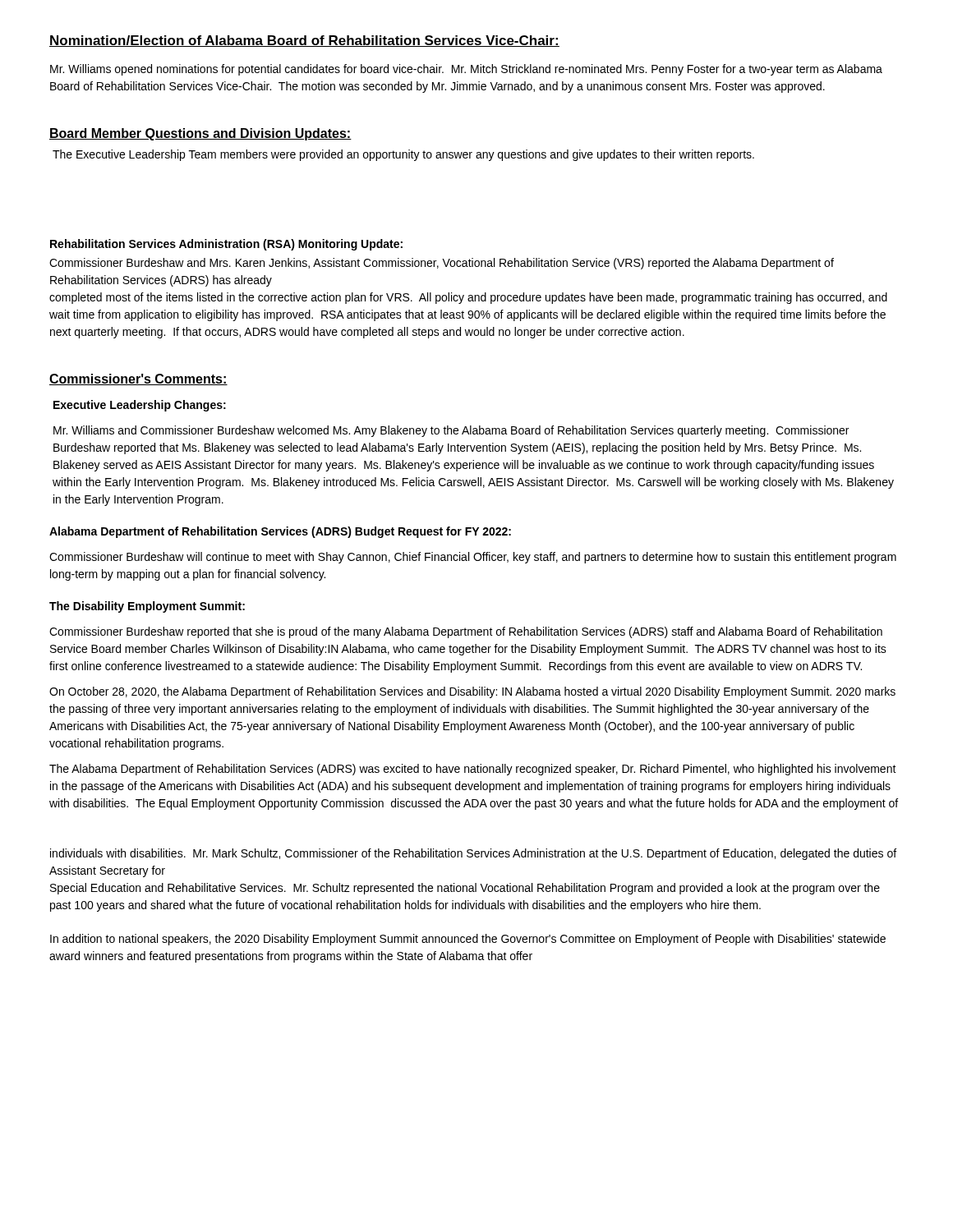Navigate to the region starting "Executive Leadership Changes:"
Screen dimensions: 1232x953
tap(140, 406)
